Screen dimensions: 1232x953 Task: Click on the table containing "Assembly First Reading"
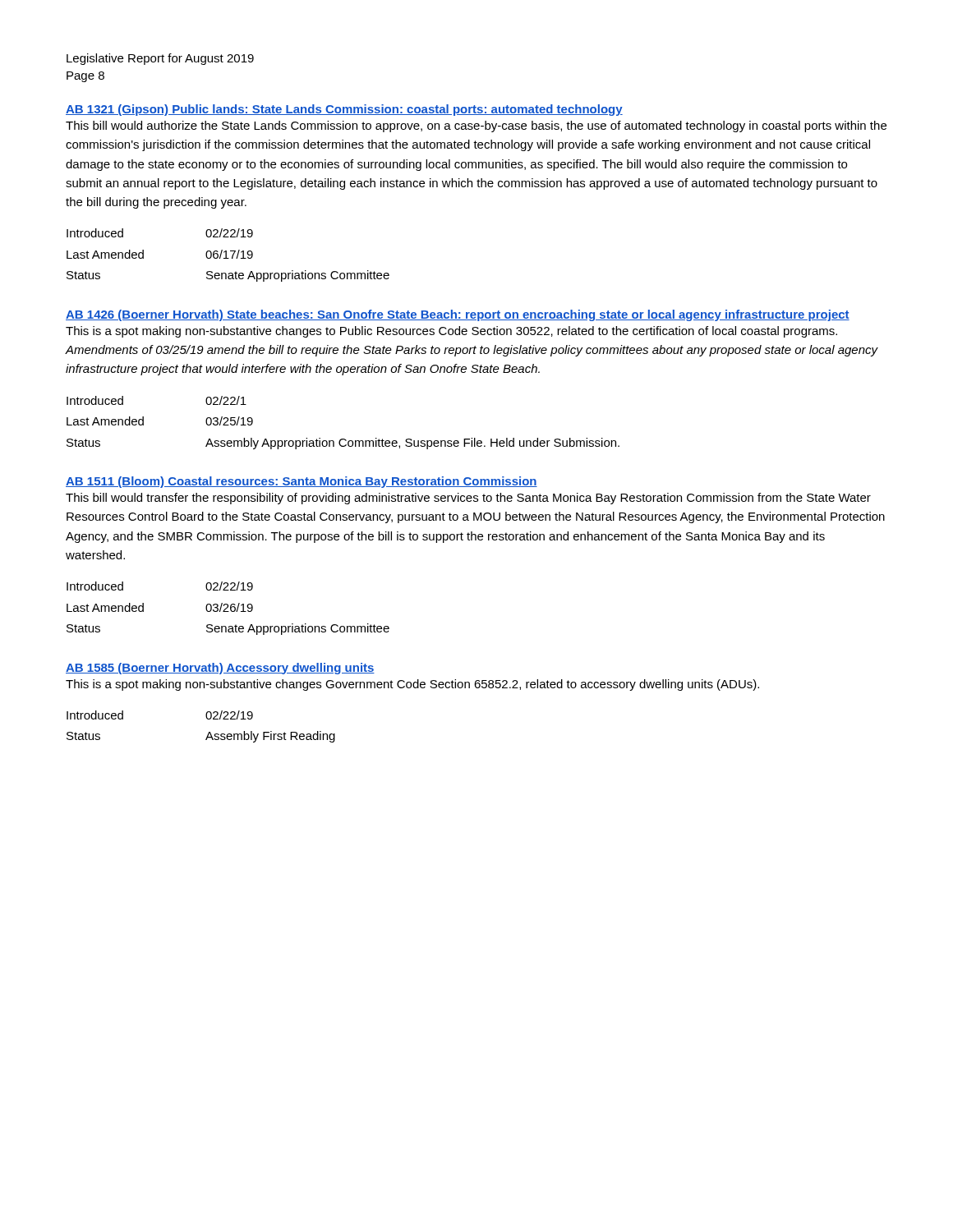476,725
